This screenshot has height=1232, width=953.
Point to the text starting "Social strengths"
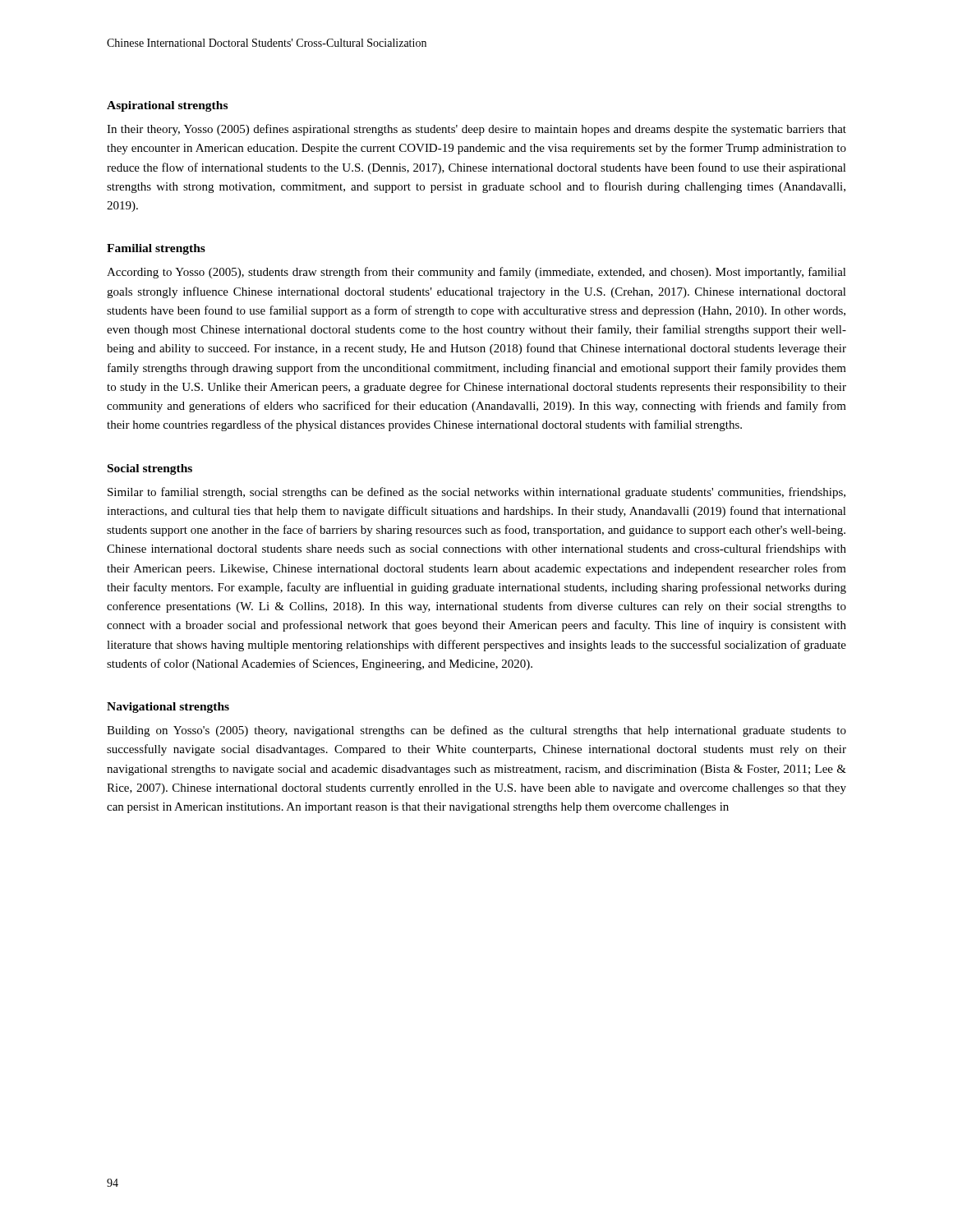(150, 467)
